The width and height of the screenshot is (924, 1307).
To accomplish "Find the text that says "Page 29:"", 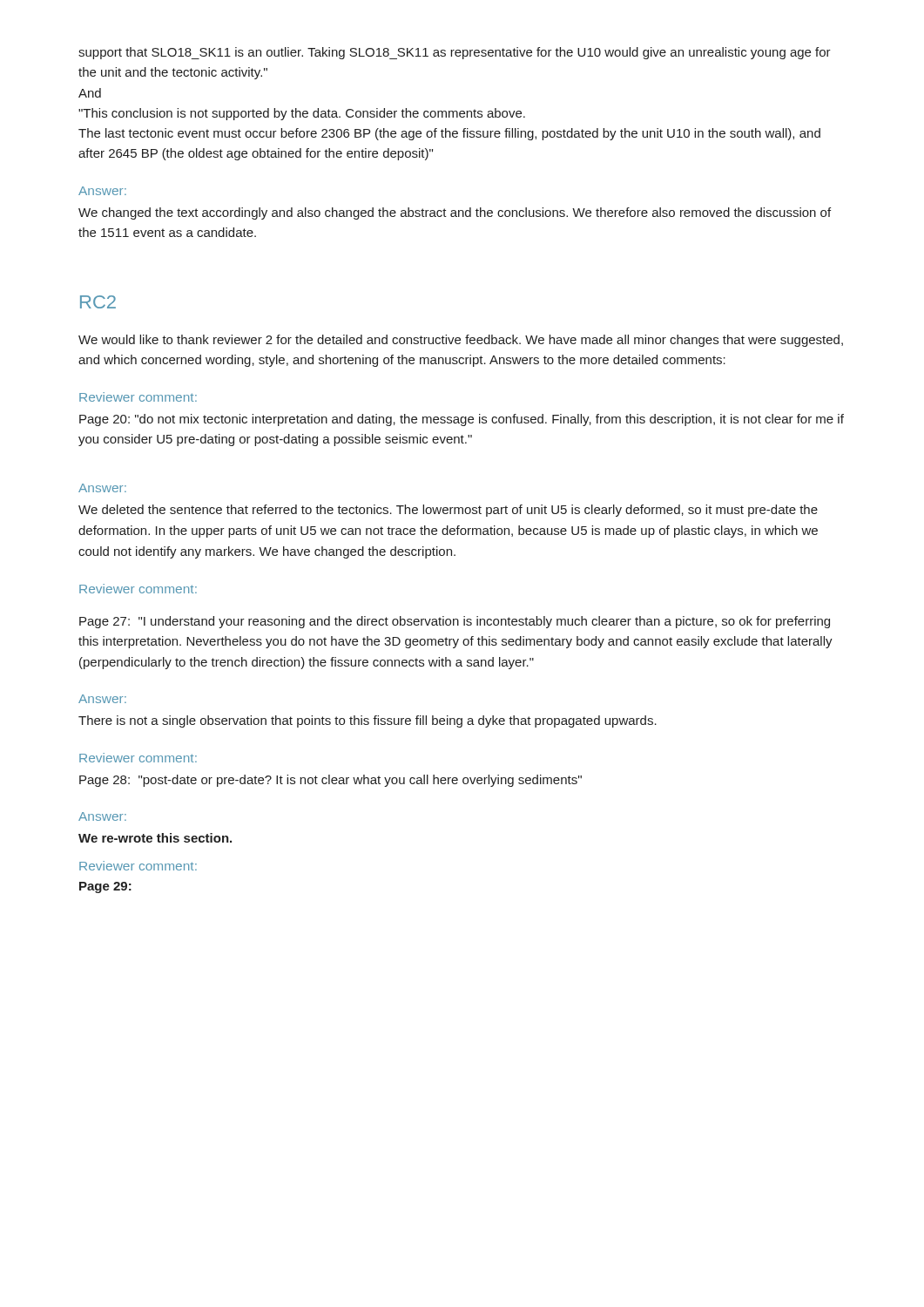I will pos(105,886).
